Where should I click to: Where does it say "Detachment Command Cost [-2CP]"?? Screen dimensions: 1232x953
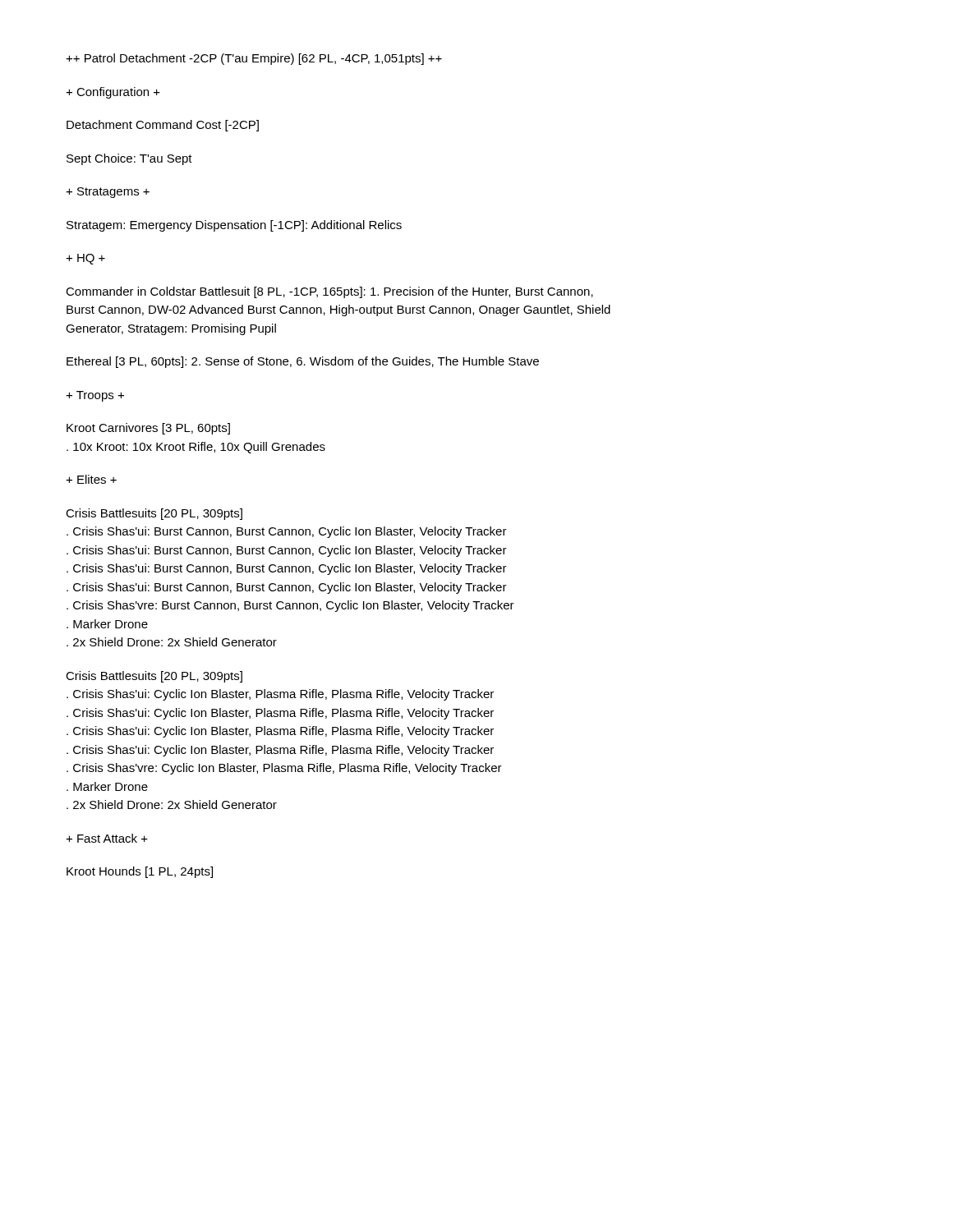tap(163, 126)
